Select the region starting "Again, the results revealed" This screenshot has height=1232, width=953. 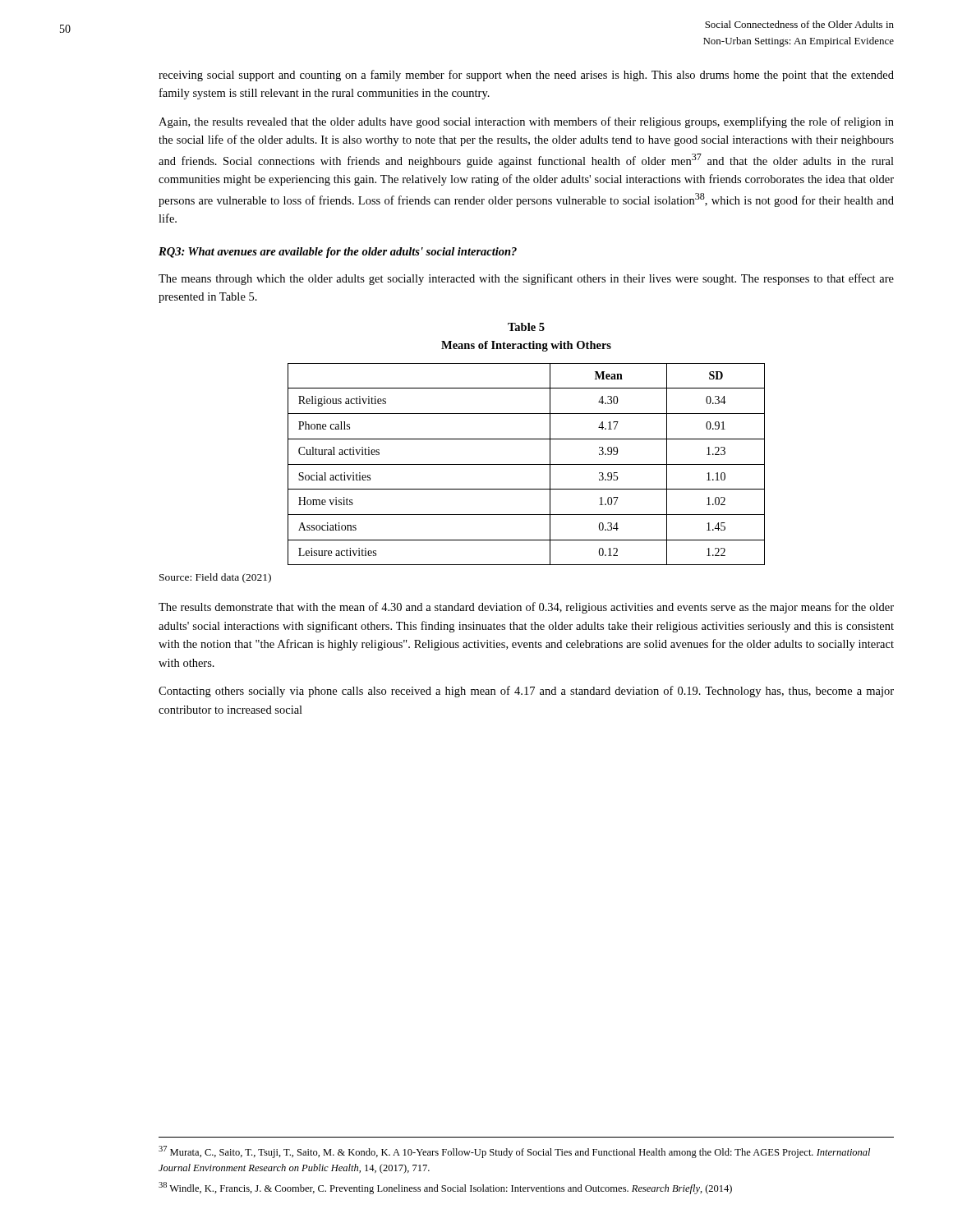526,170
